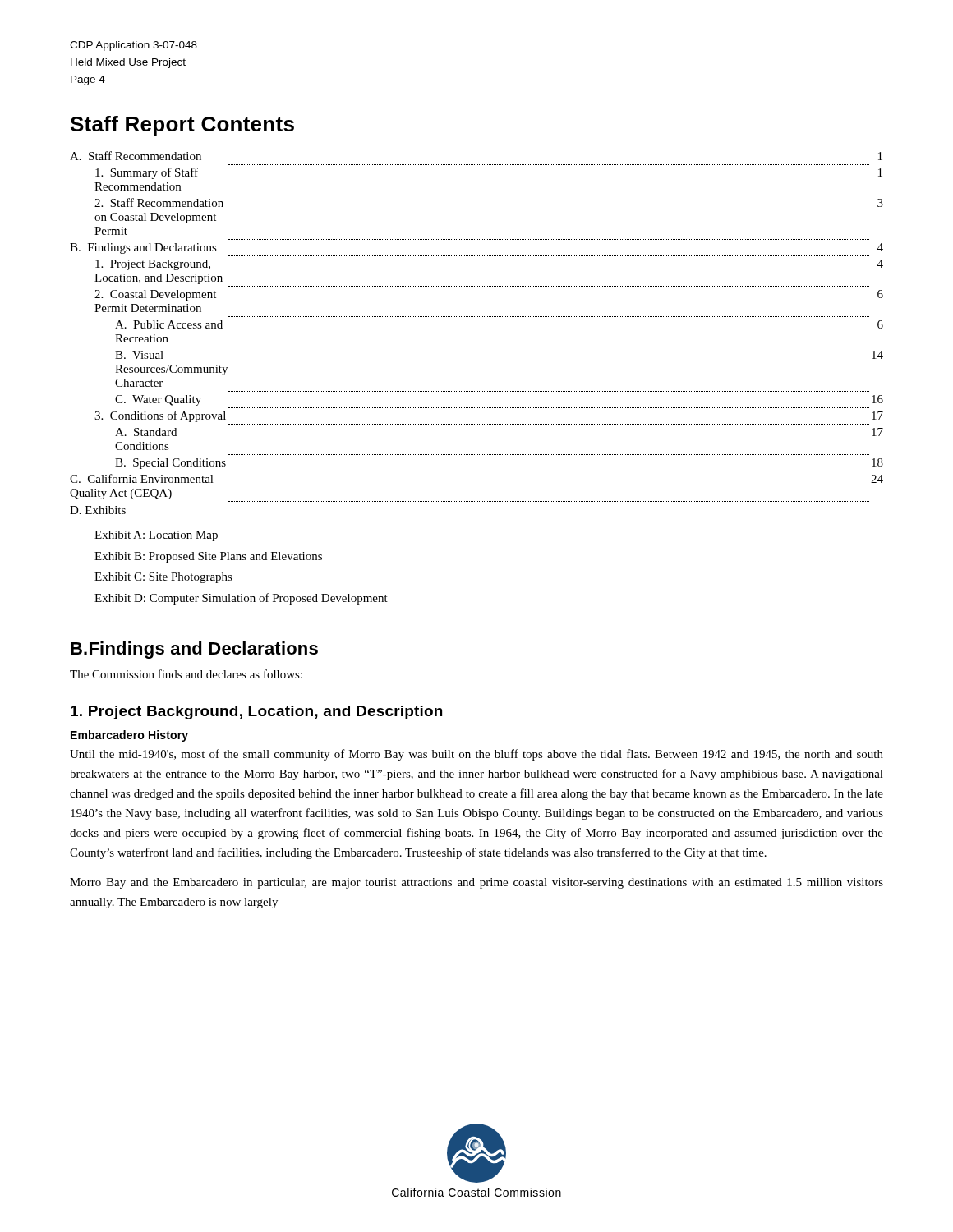
Task: Where does it say "Embarcadero History"?
Action: (x=129, y=735)
